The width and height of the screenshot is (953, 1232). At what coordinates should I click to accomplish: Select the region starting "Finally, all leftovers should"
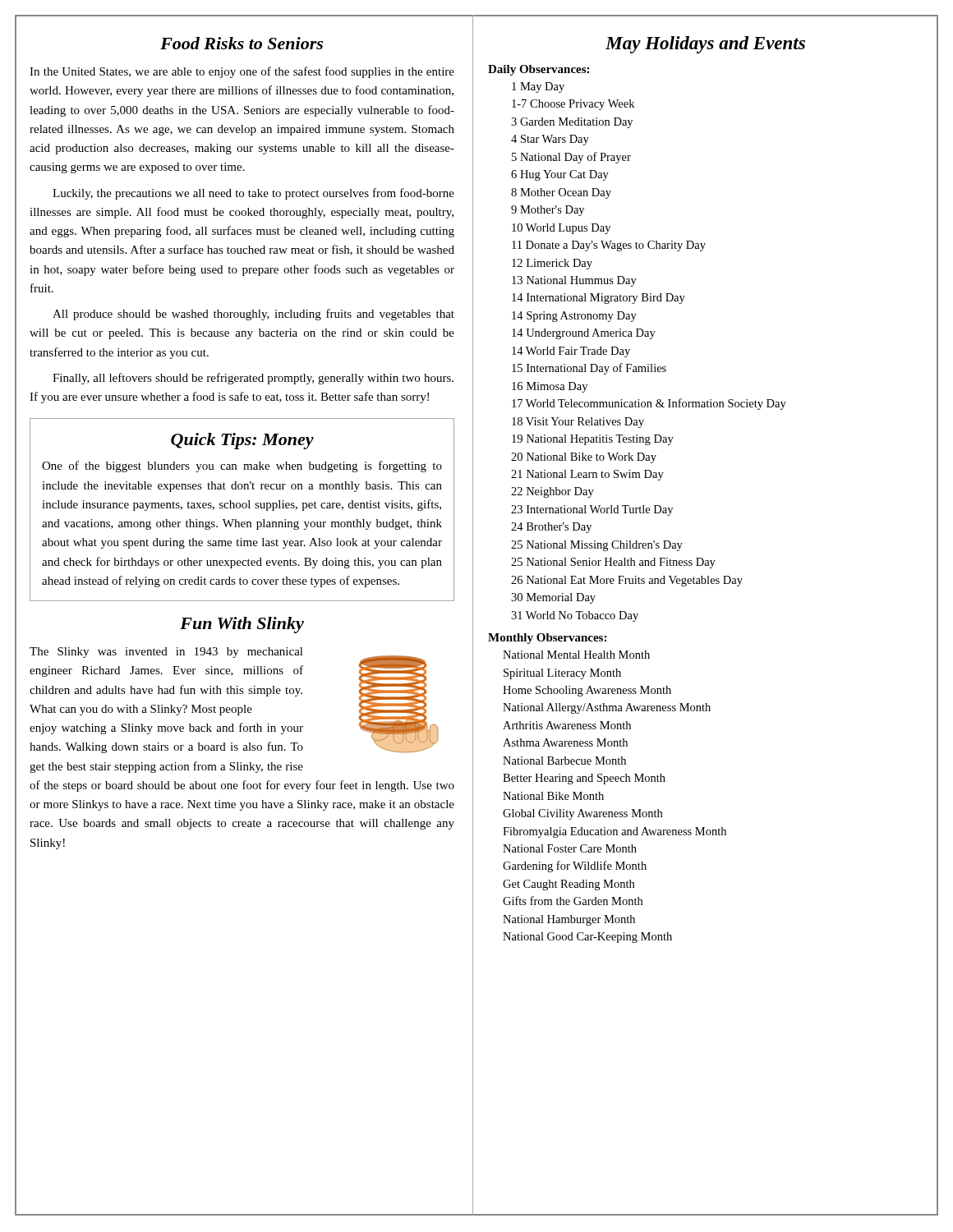tap(242, 387)
